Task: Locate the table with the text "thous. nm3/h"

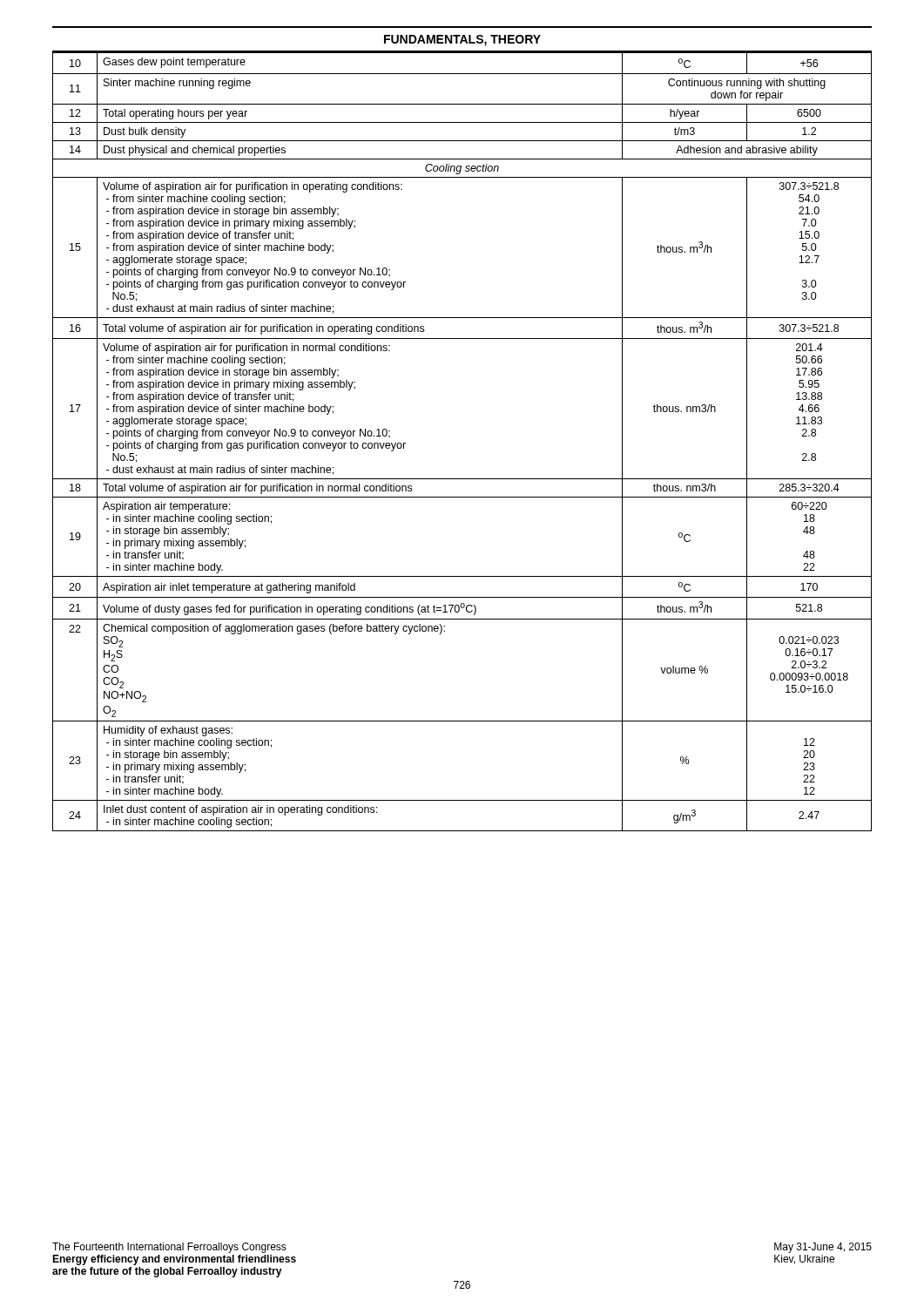Action: coord(462,442)
